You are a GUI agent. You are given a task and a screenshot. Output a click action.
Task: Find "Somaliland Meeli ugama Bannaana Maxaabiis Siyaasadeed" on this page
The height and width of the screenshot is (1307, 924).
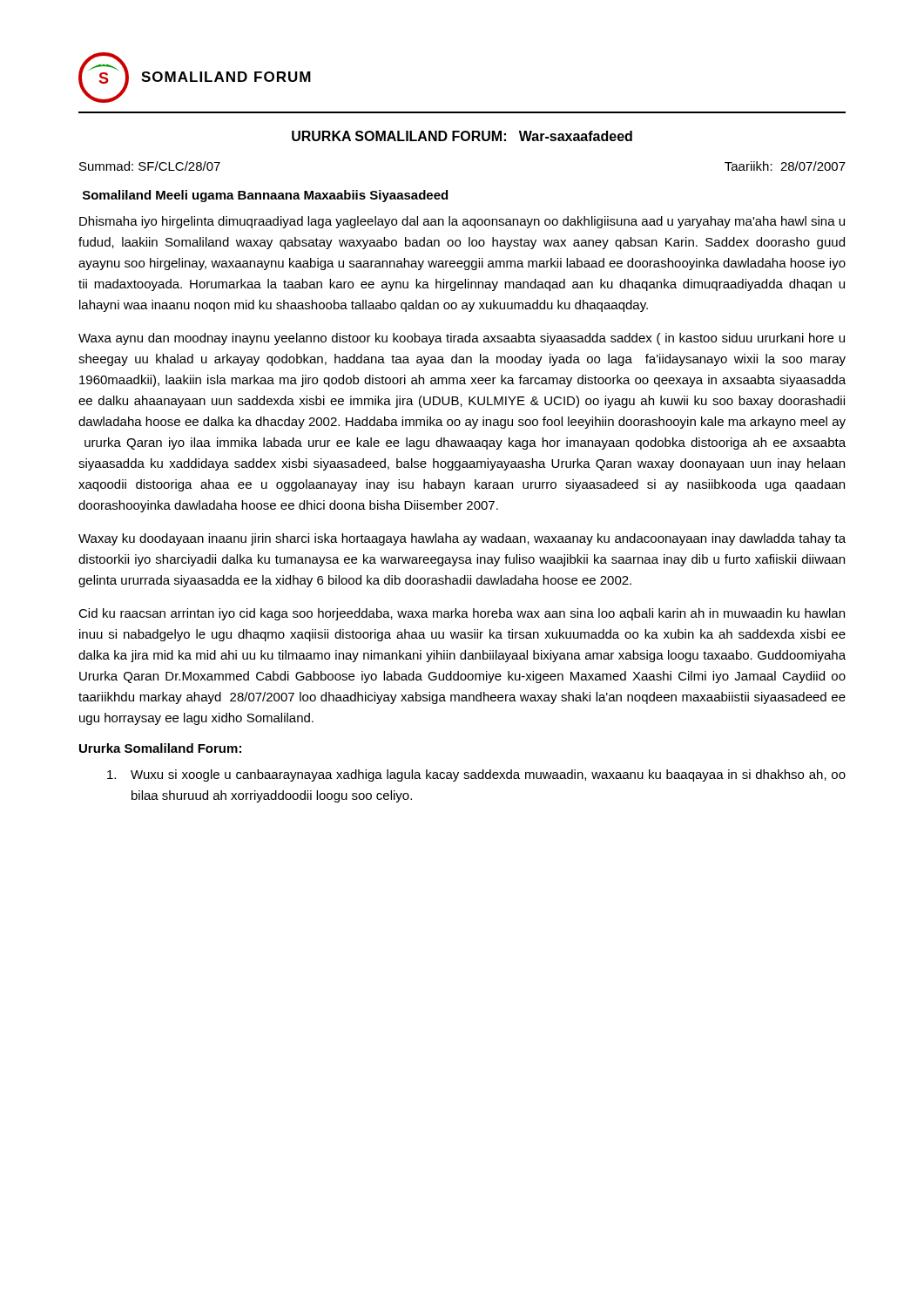(x=264, y=195)
